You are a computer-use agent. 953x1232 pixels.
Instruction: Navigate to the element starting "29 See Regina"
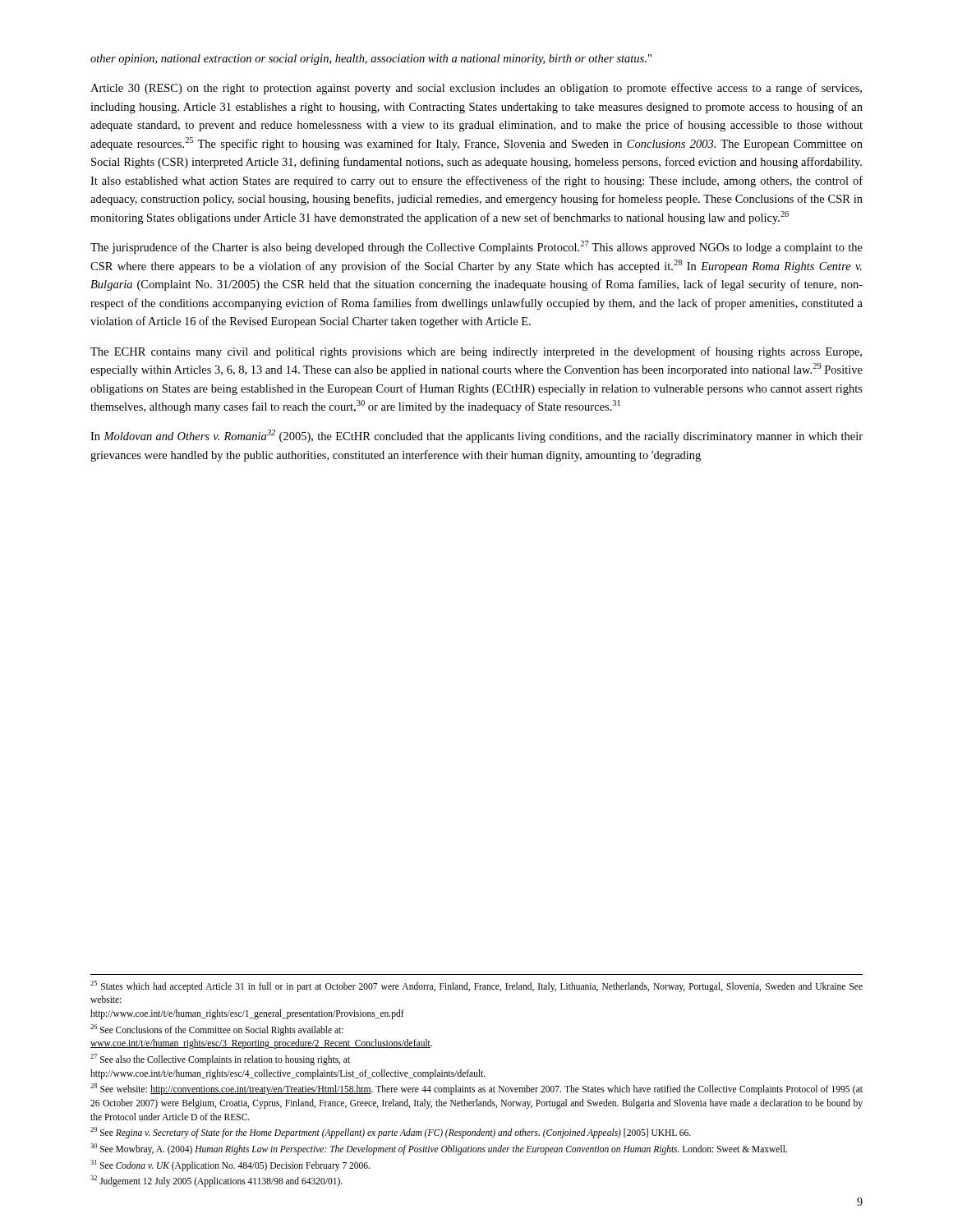tap(476, 1133)
